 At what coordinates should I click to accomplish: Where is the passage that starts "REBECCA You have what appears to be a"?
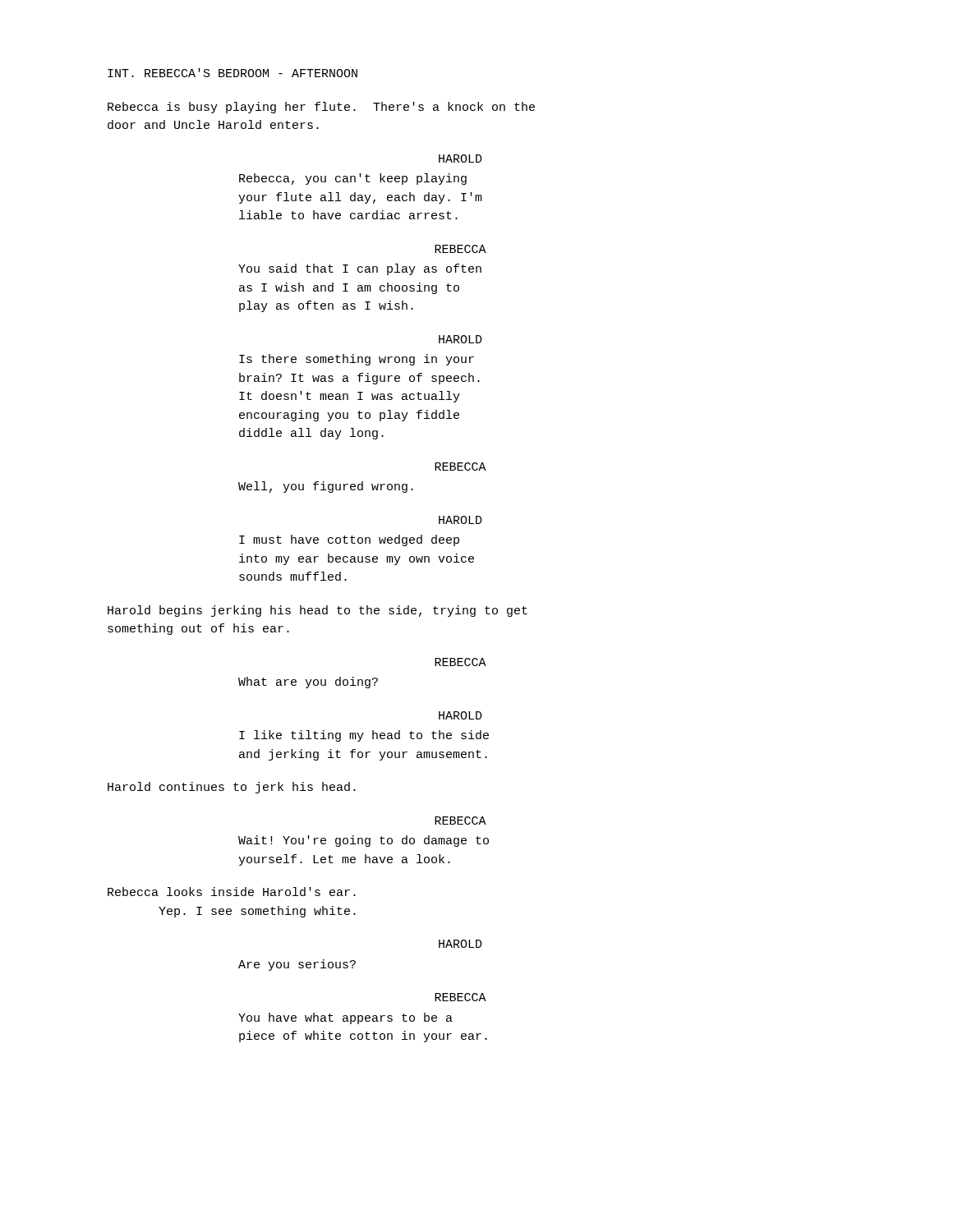[460, 1018]
